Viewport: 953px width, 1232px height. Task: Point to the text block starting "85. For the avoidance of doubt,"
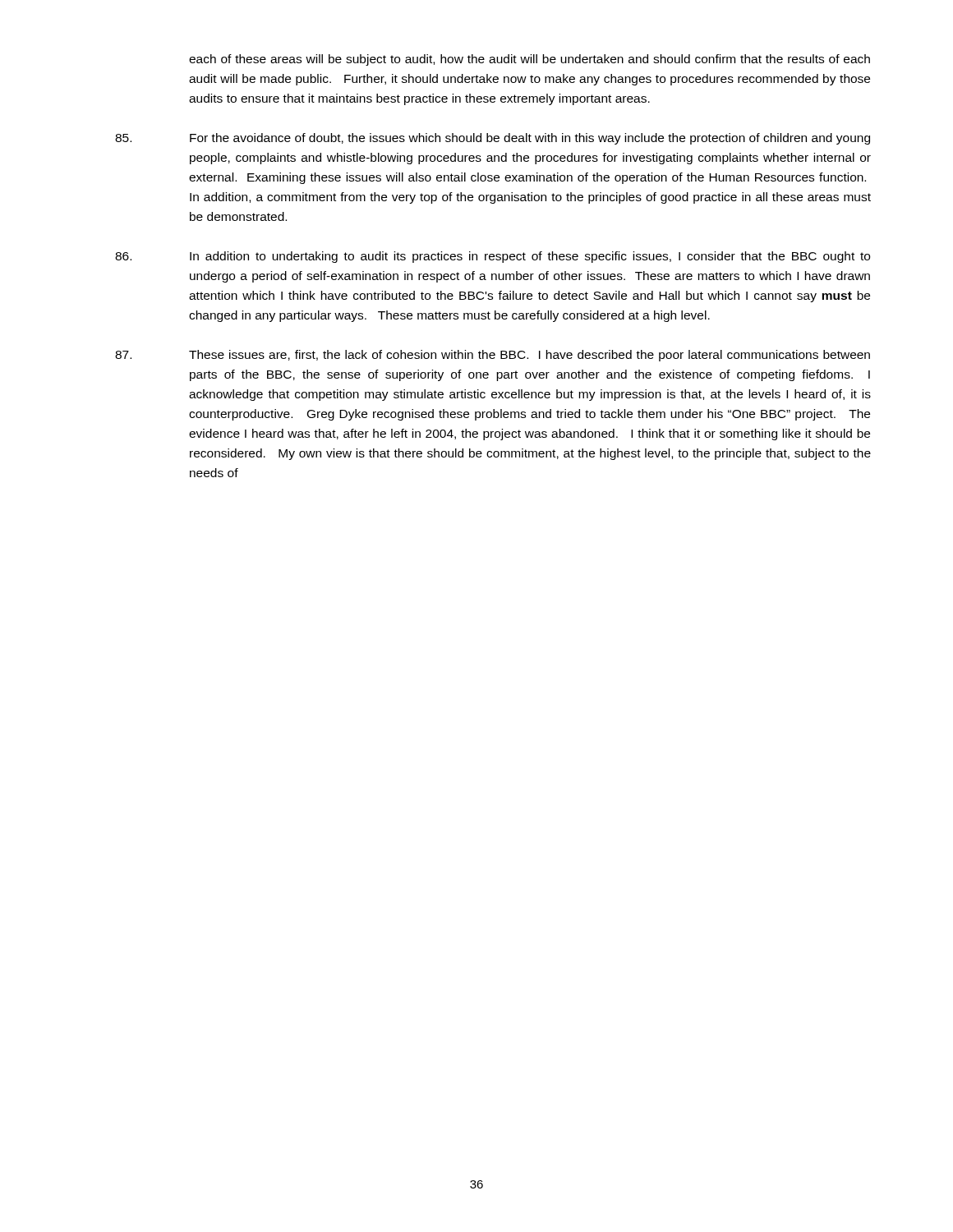tap(493, 177)
